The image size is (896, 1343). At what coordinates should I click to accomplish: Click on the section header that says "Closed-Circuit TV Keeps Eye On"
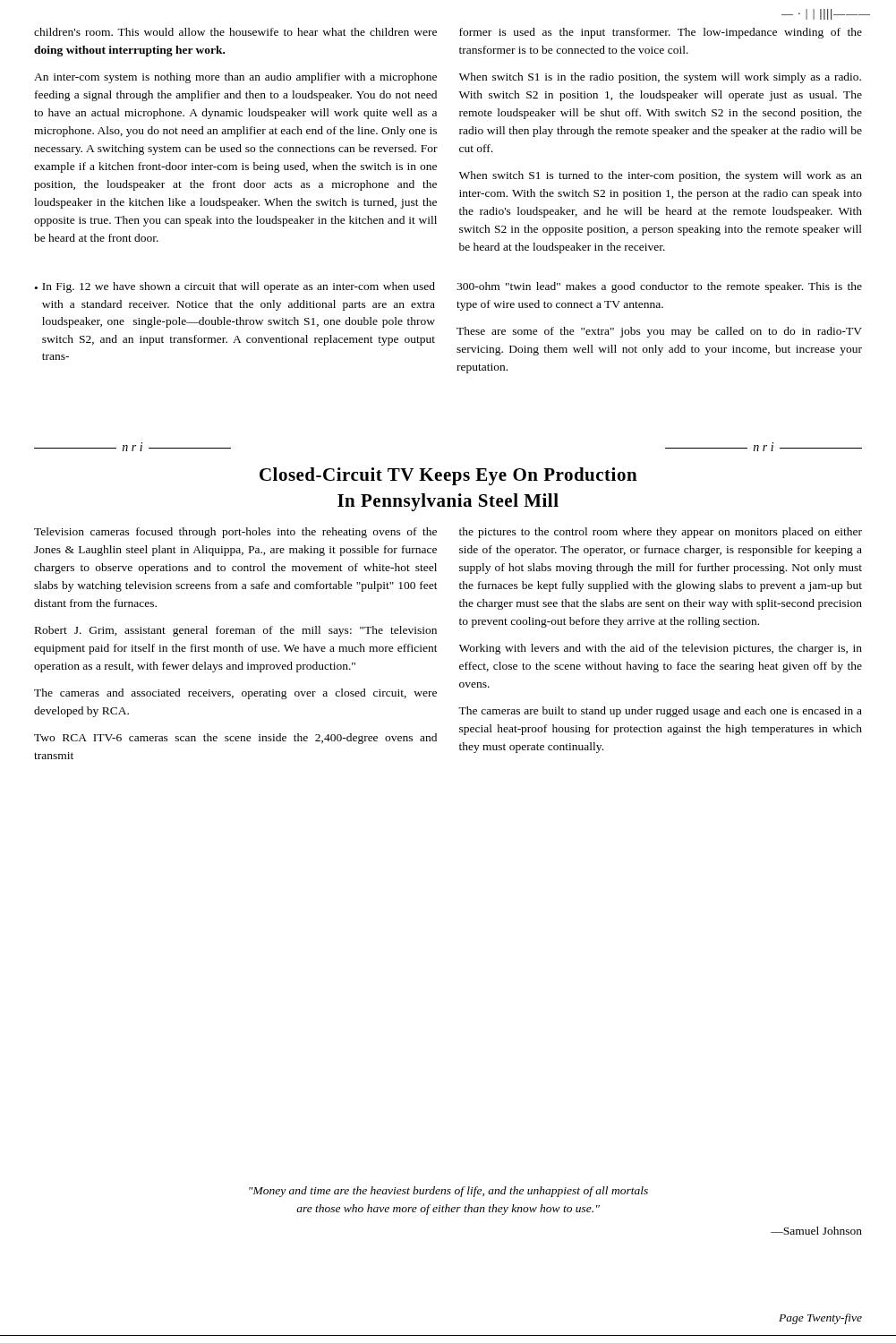[x=448, y=488]
